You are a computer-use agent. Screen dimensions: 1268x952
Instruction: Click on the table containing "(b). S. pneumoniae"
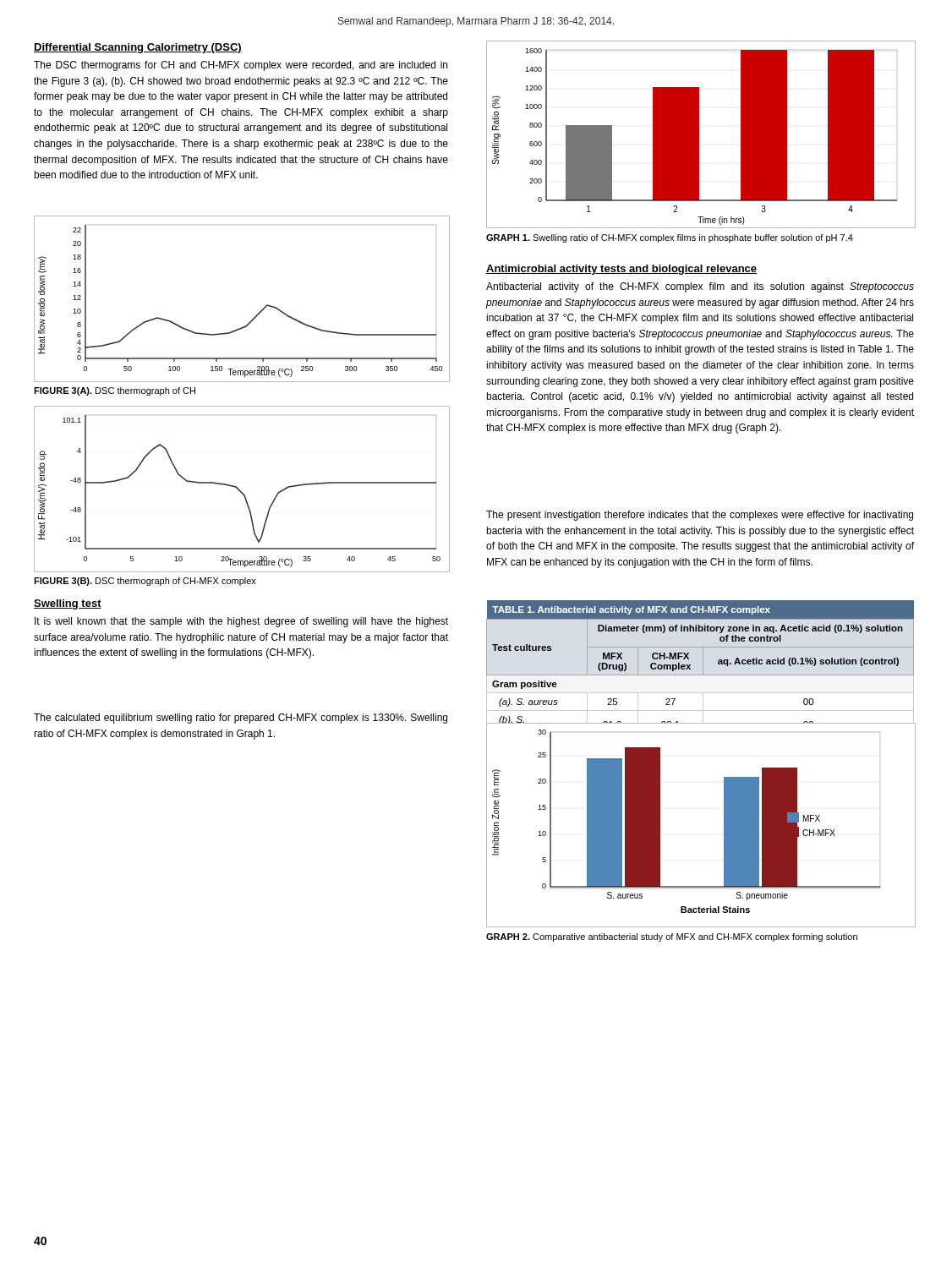(x=700, y=670)
